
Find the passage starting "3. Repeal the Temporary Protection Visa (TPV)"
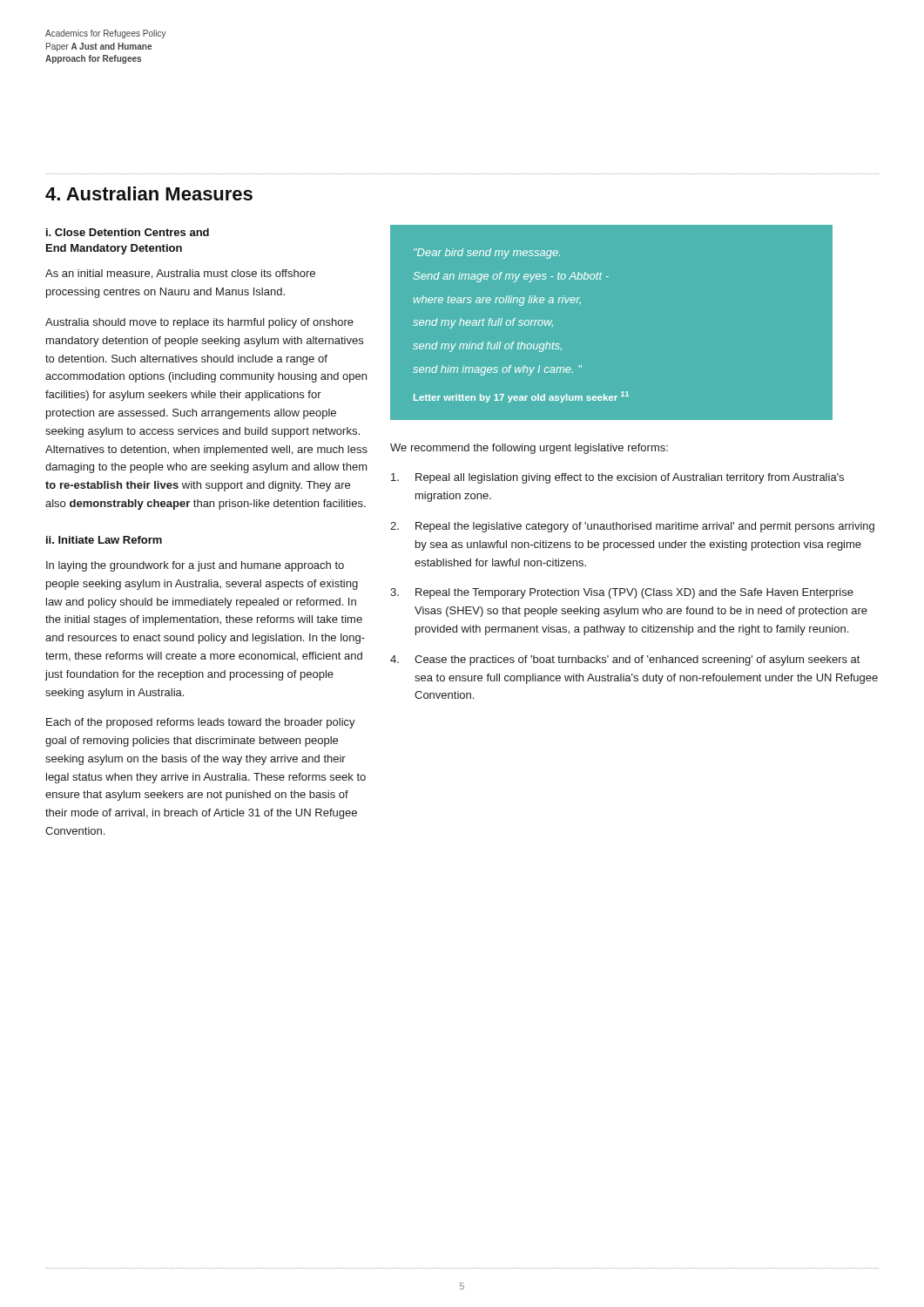[x=635, y=611]
